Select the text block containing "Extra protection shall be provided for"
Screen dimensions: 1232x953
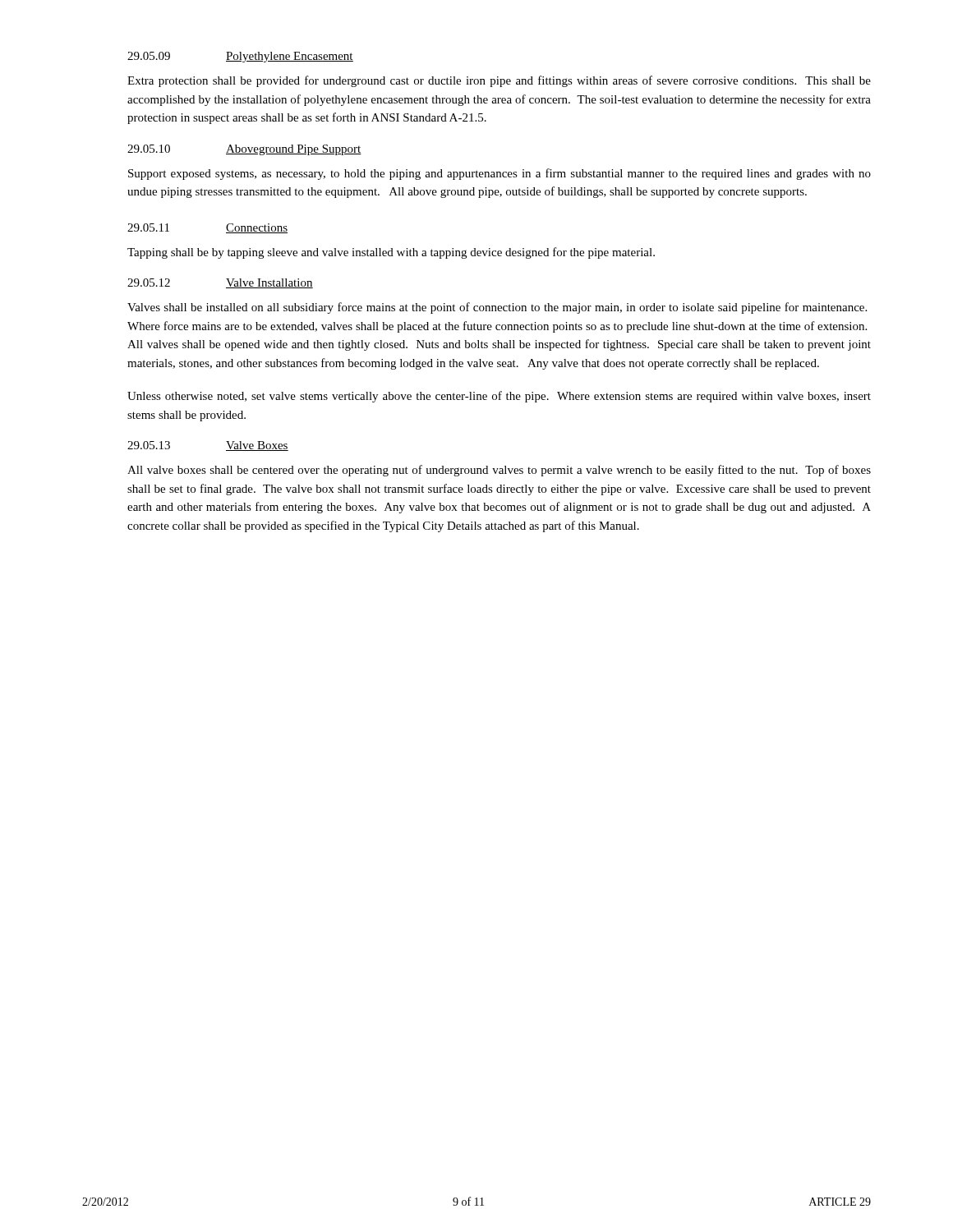click(x=499, y=99)
